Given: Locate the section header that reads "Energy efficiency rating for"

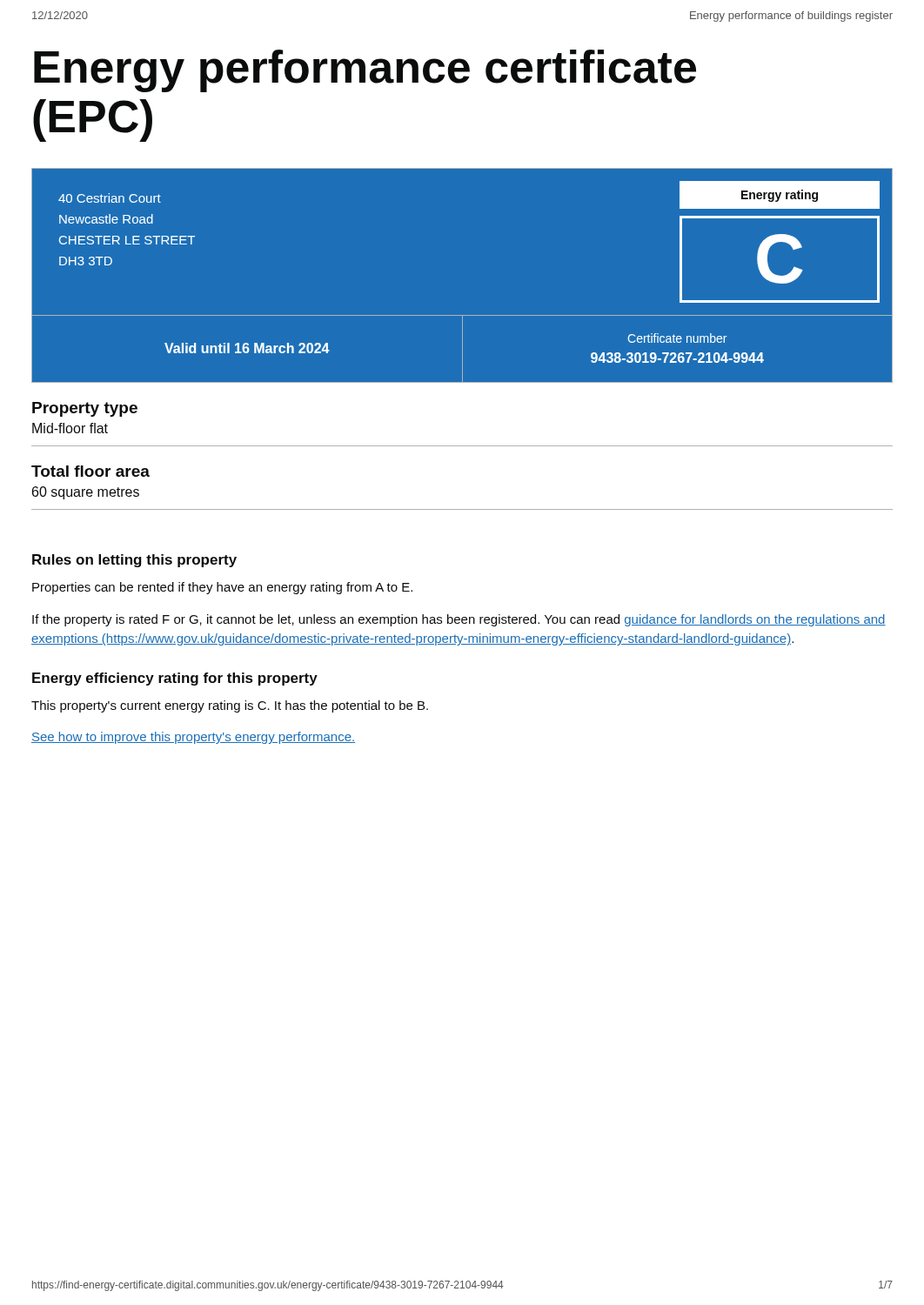Looking at the screenshot, I should 174,678.
